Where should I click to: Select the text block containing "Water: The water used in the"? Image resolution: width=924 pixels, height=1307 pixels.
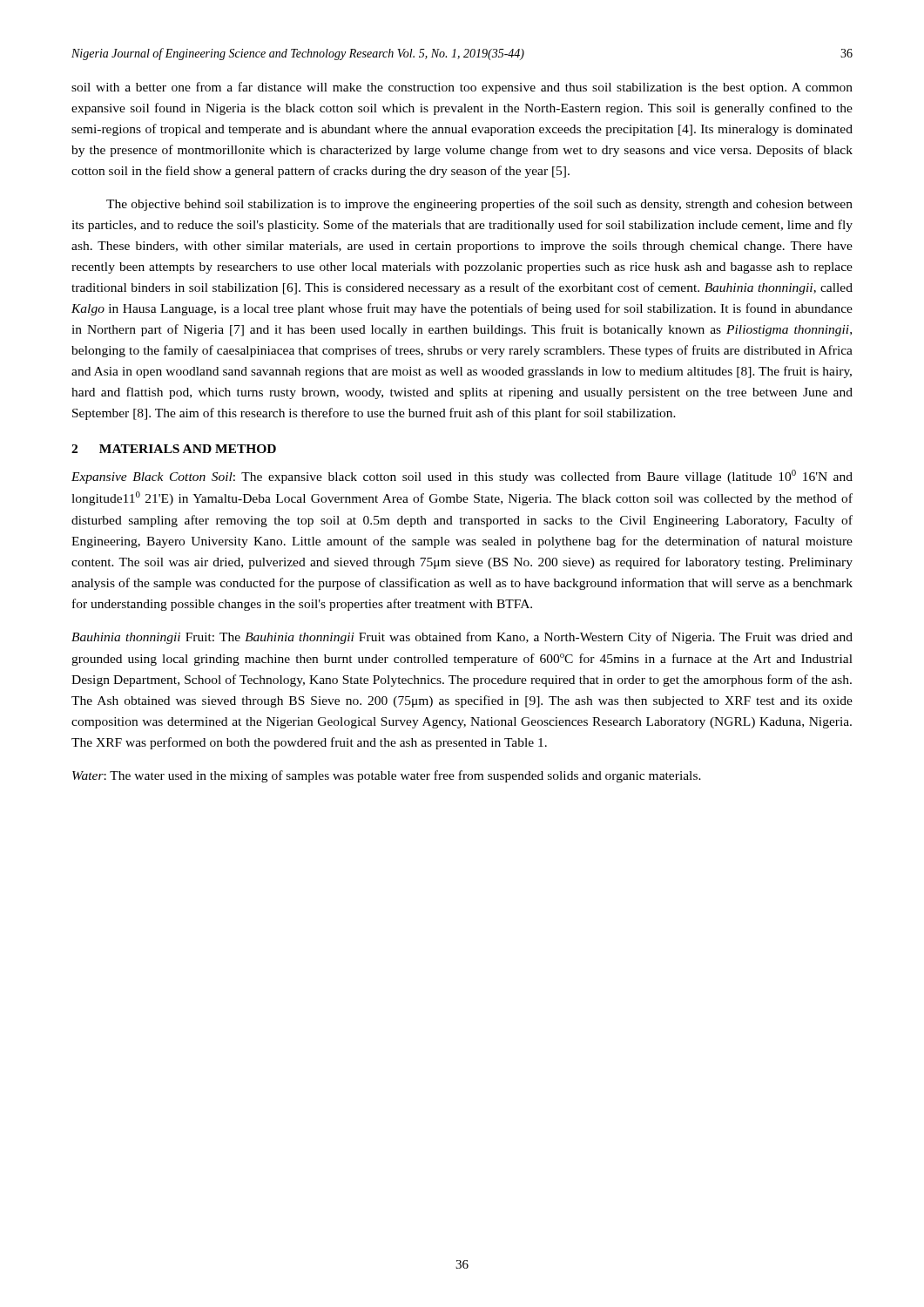(462, 775)
